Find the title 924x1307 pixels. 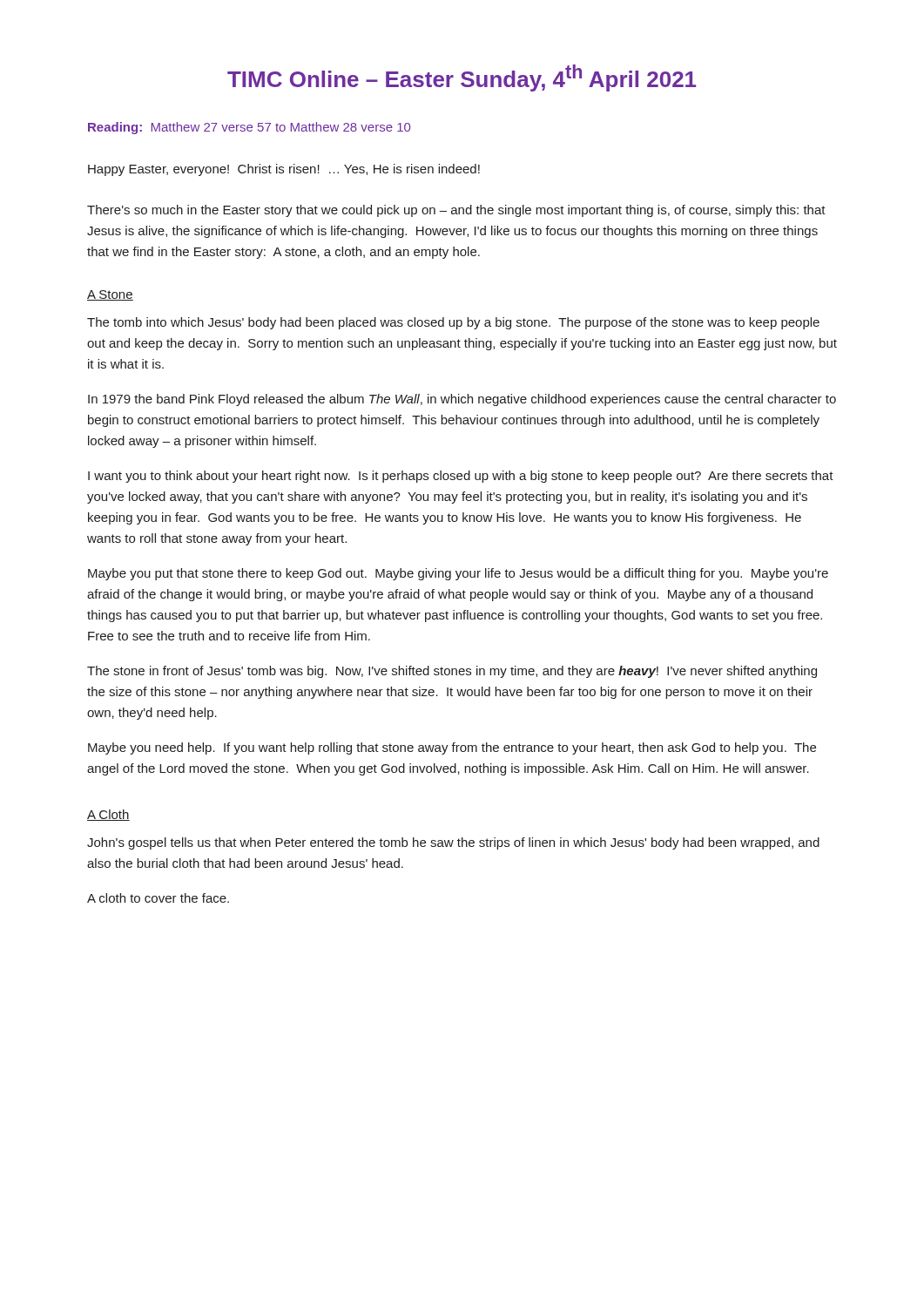click(462, 77)
